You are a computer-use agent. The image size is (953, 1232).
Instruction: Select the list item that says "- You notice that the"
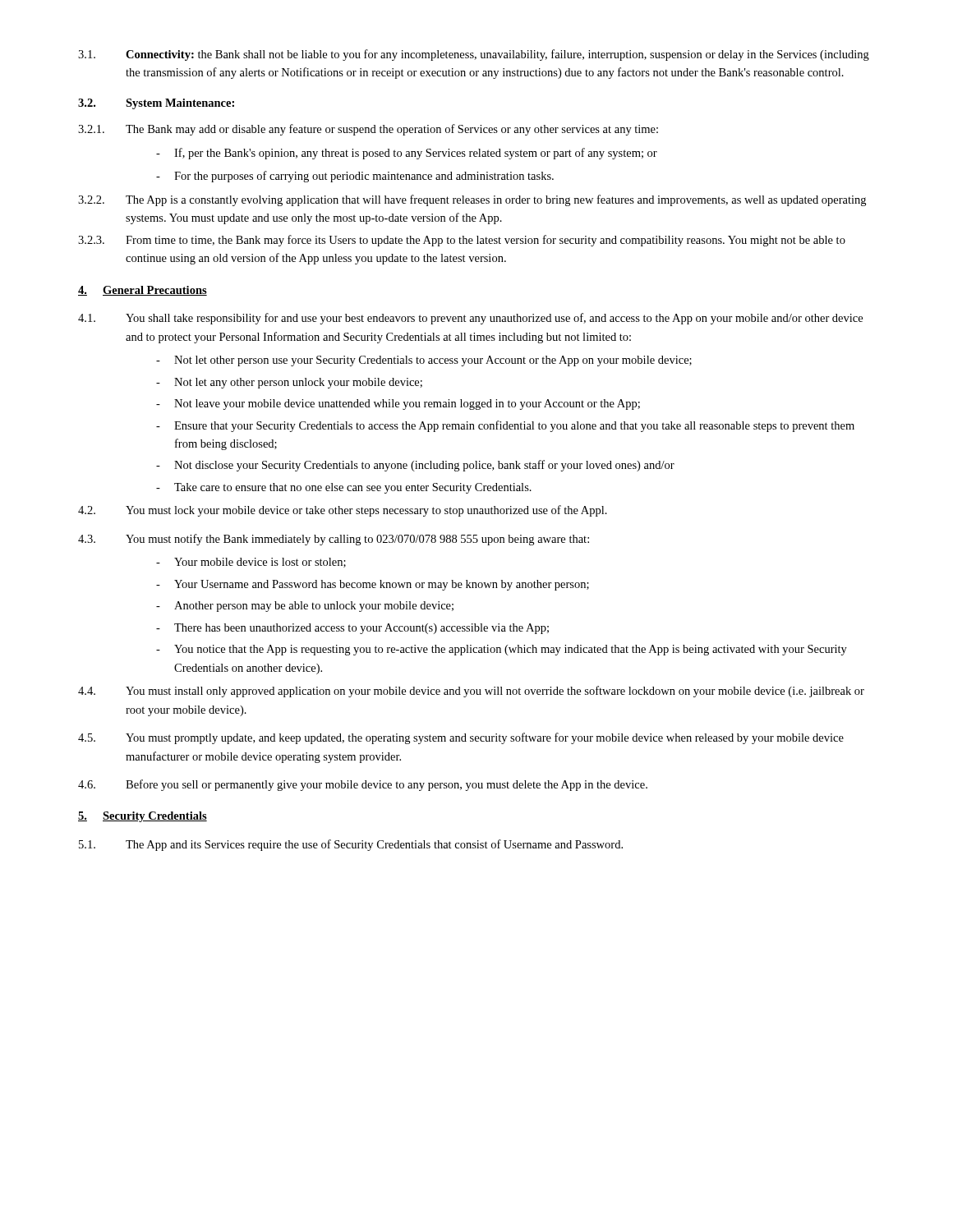[x=516, y=658]
